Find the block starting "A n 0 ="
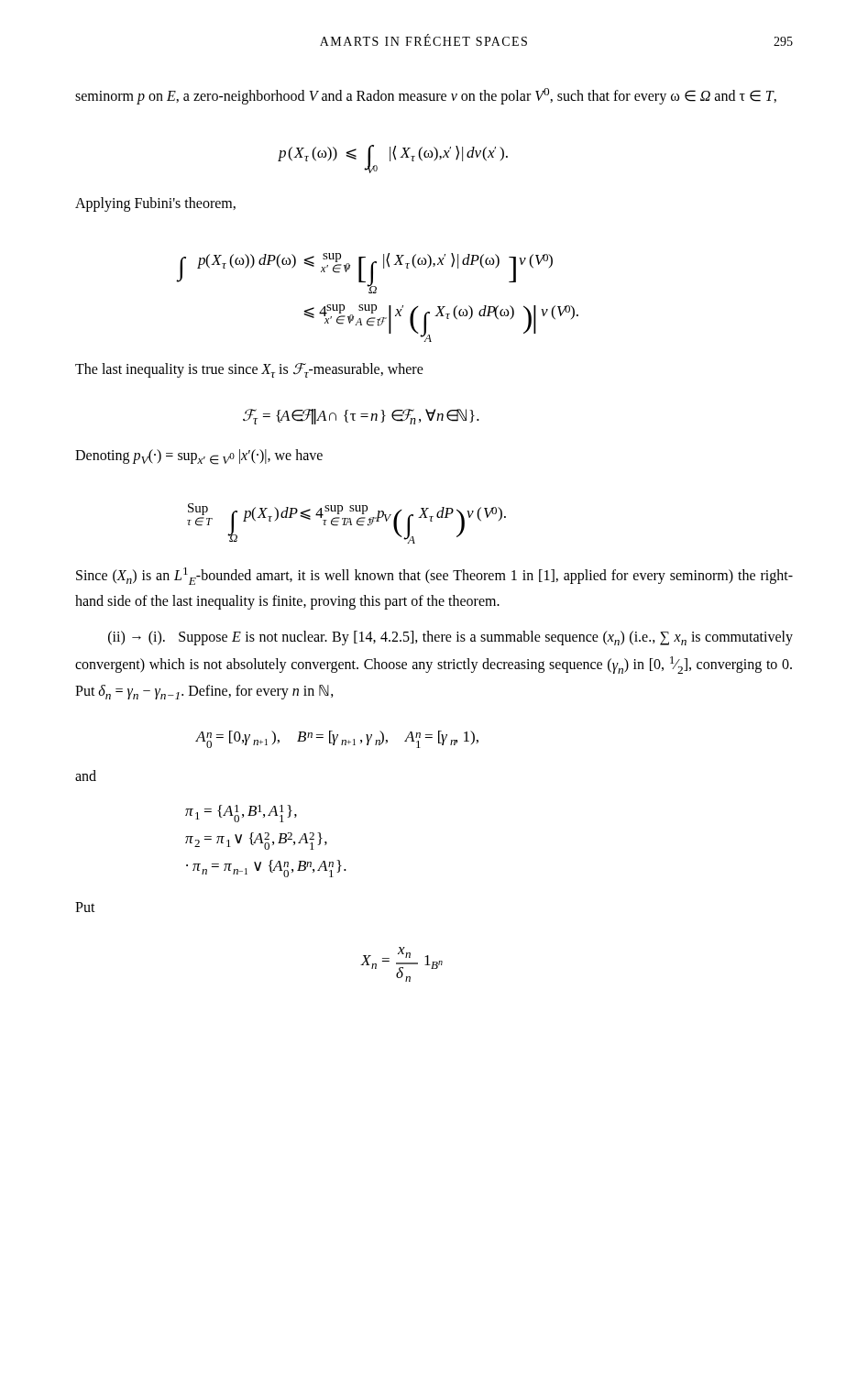This screenshot has width=868, height=1375. [x=434, y=736]
